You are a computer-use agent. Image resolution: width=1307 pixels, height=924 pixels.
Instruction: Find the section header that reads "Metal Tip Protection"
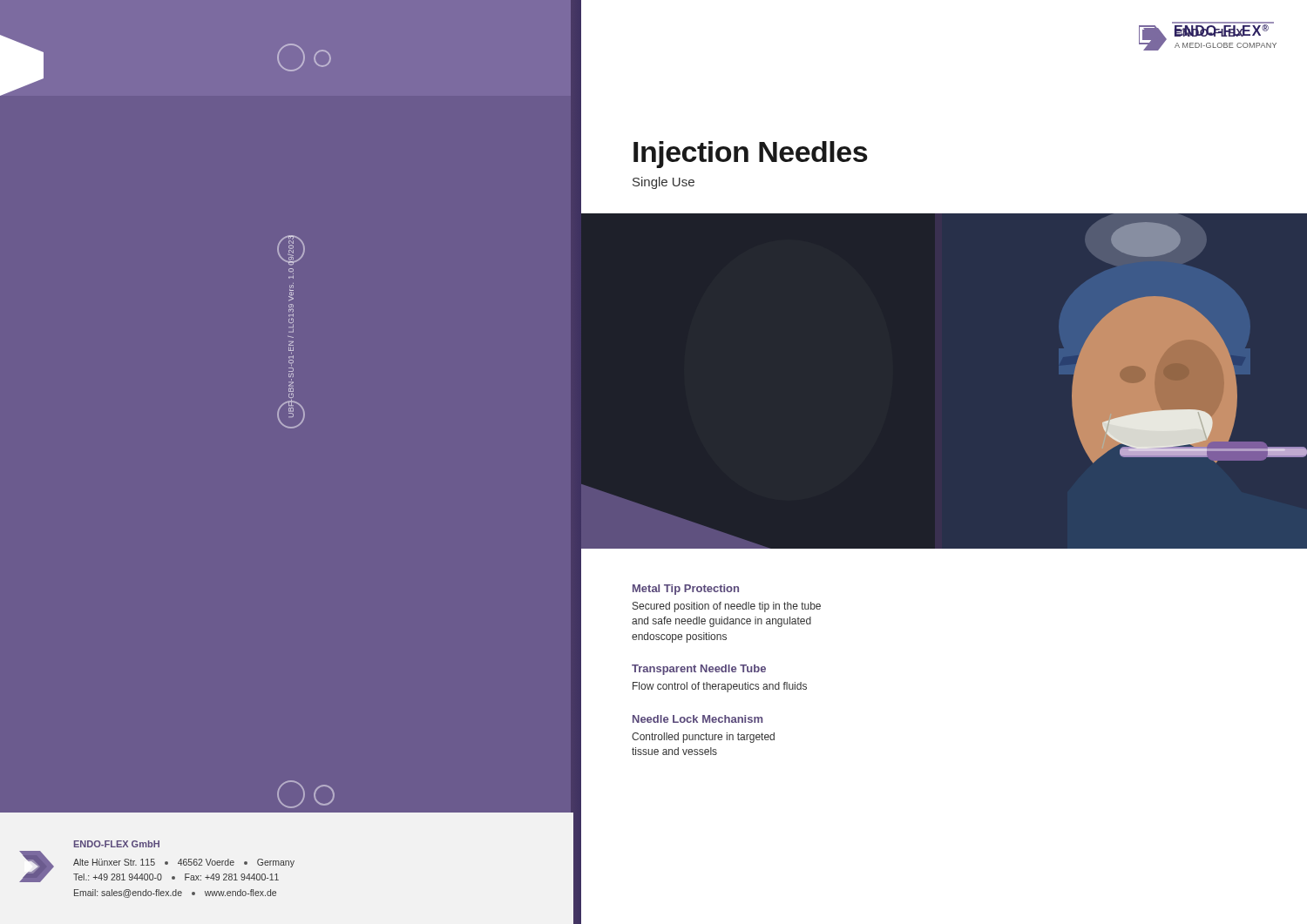[686, 588]
